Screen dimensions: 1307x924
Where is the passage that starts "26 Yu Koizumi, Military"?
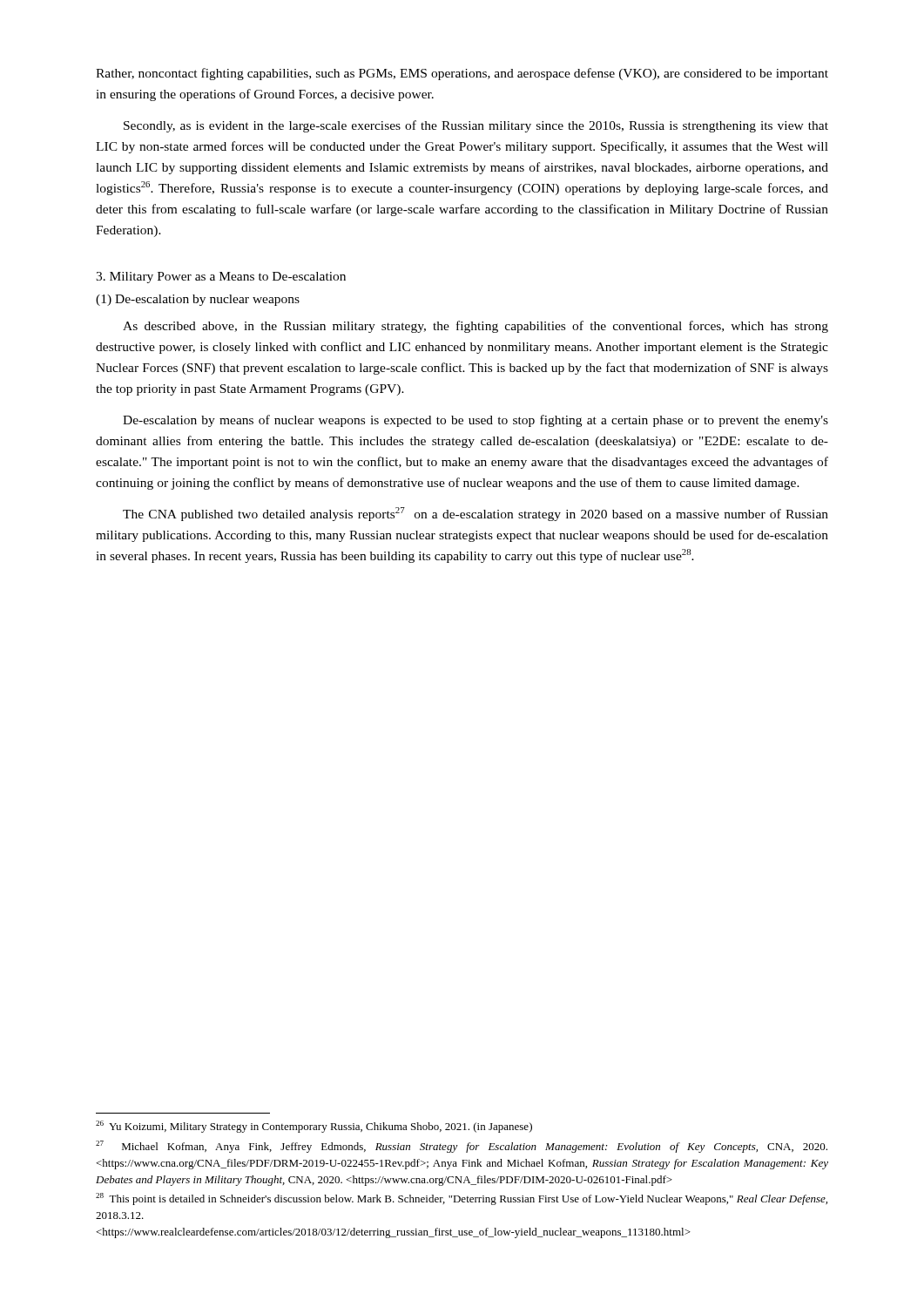314,1126
